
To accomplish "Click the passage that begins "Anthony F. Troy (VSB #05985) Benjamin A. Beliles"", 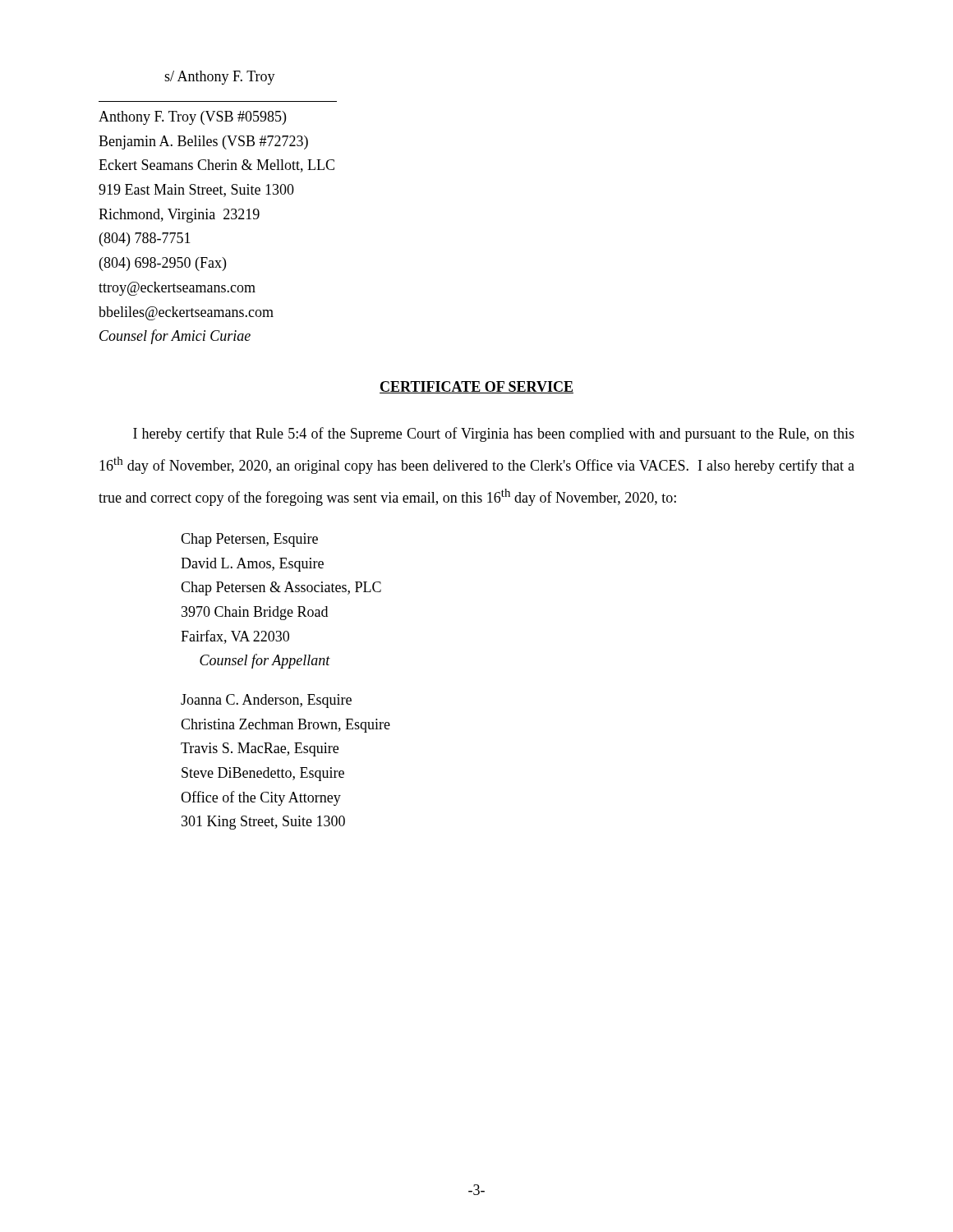I will click(217, 226).
